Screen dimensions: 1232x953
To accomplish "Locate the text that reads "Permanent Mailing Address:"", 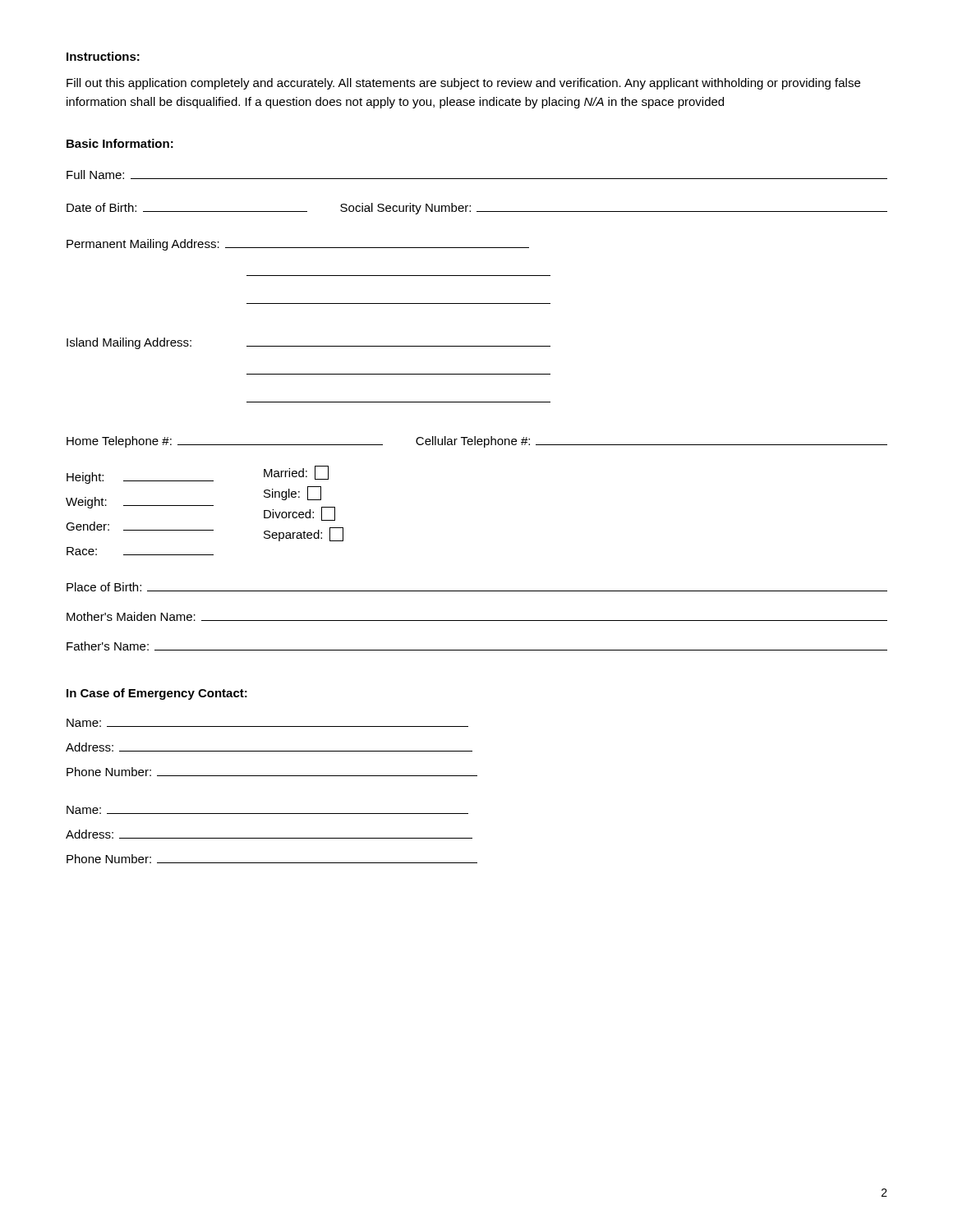I will [x=476, y=269].
